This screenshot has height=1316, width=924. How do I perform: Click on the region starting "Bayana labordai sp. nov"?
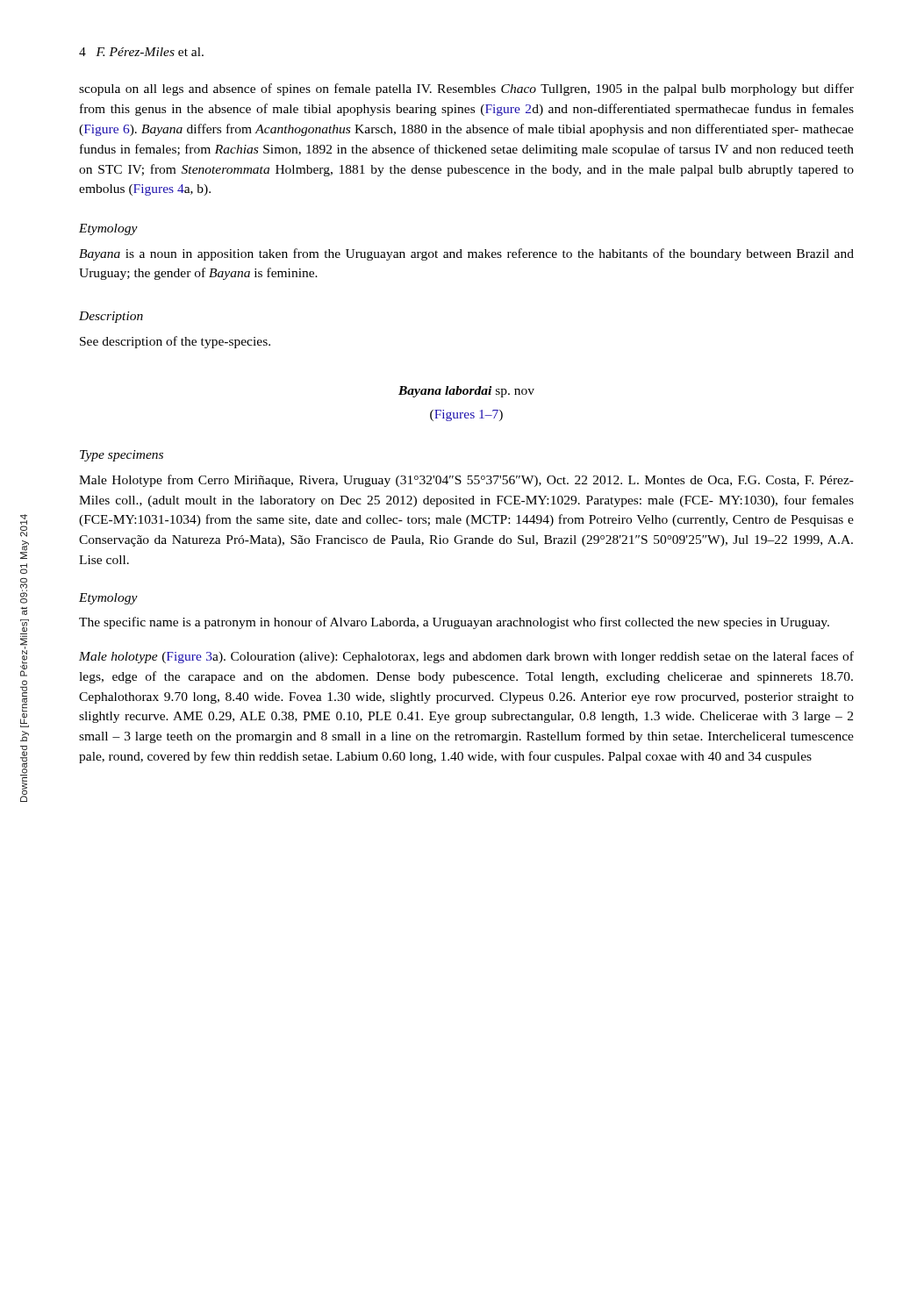466,390
